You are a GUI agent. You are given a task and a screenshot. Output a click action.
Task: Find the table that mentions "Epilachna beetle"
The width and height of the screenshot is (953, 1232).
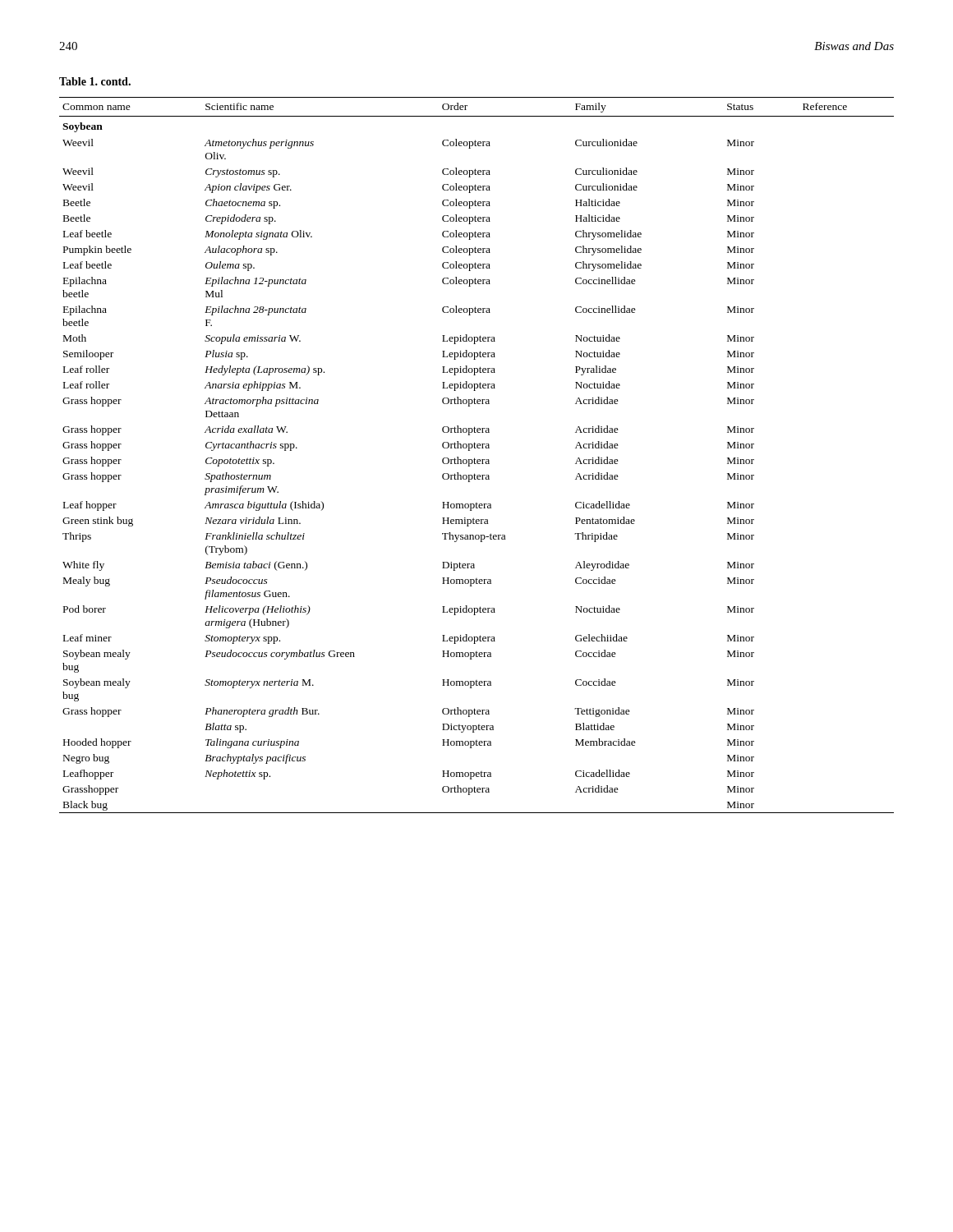476,455
